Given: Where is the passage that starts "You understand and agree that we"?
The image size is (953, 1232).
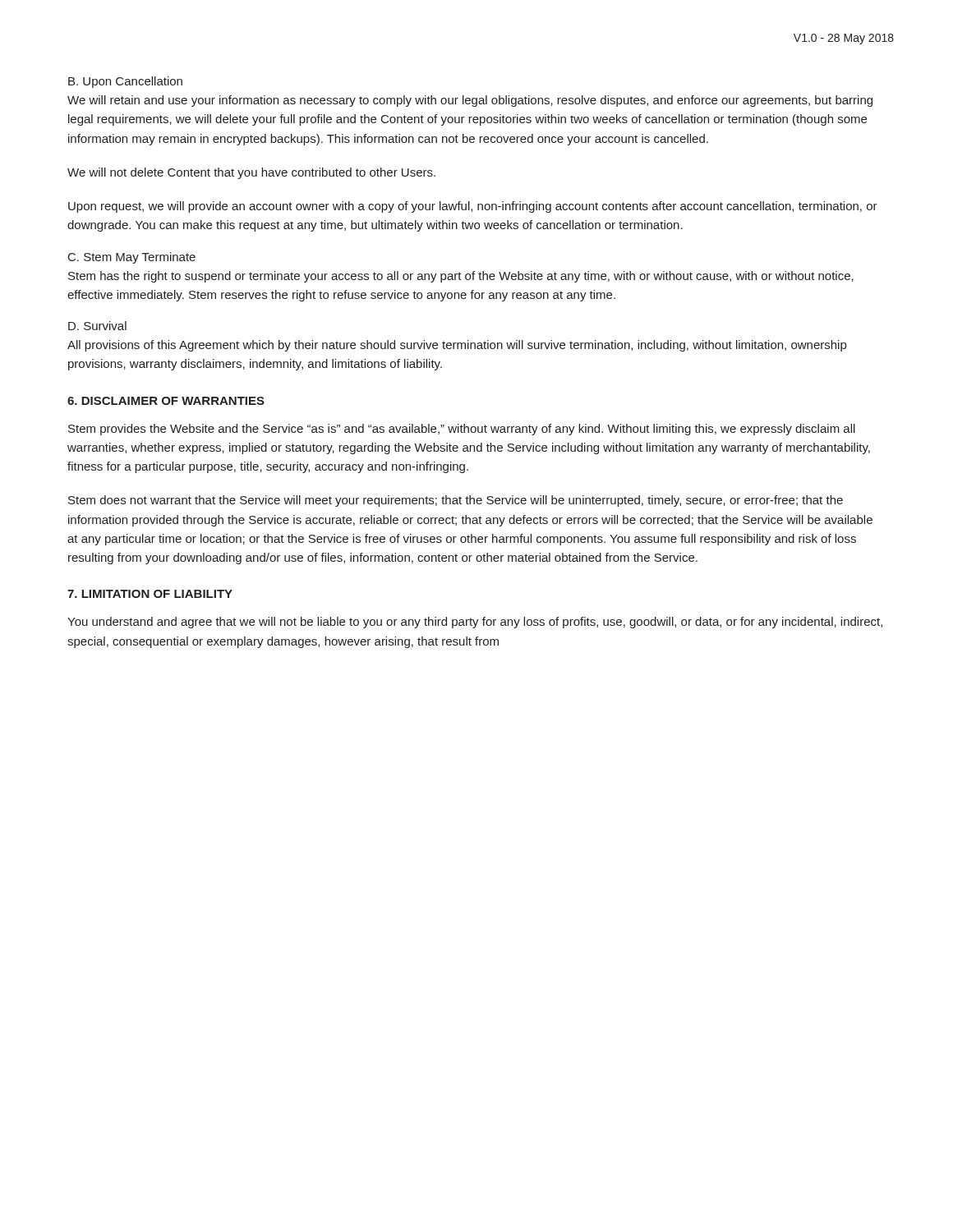Looking at the screenshot, I should (475, 631).
